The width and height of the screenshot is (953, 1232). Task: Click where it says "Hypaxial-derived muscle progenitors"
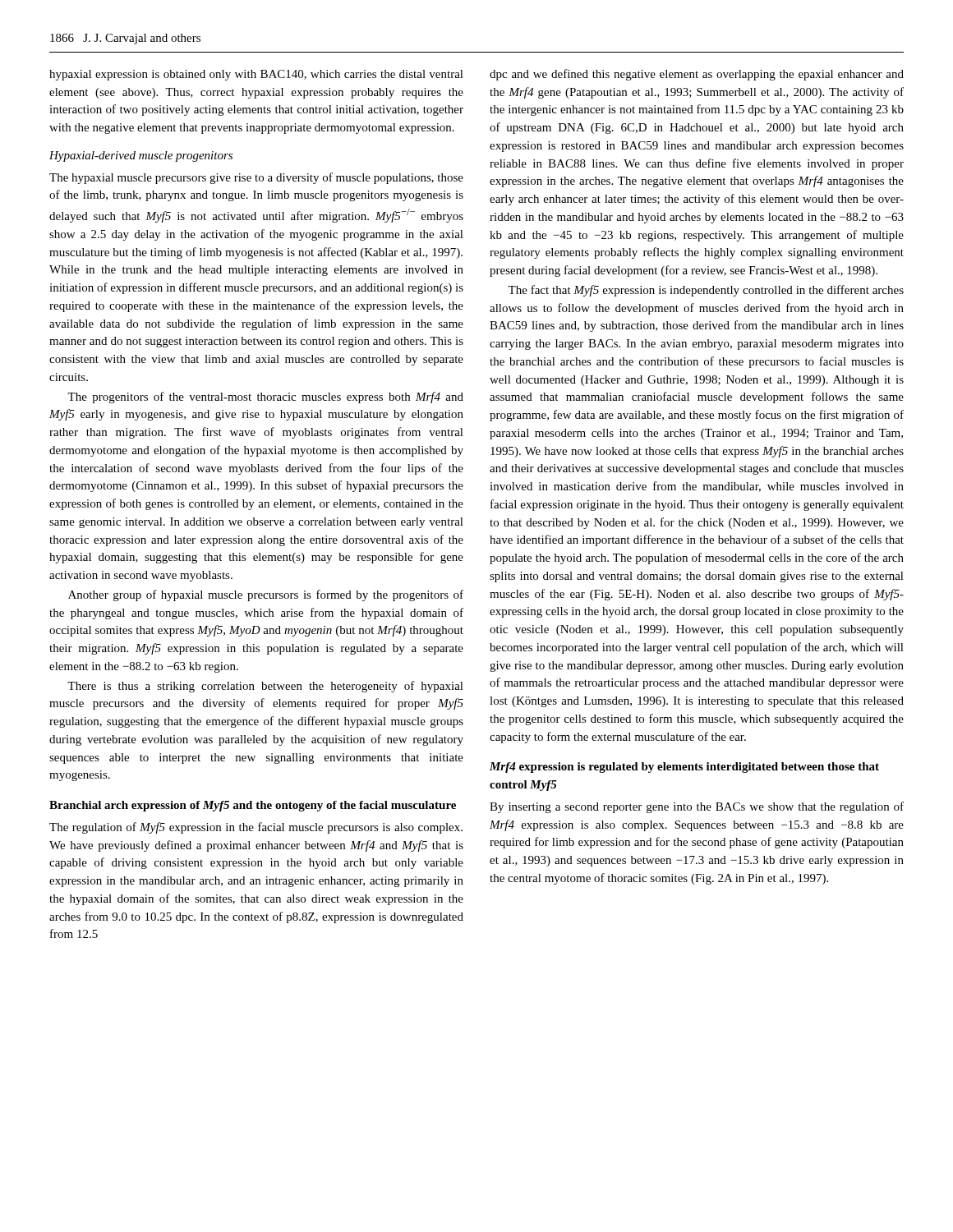[141, 155]
